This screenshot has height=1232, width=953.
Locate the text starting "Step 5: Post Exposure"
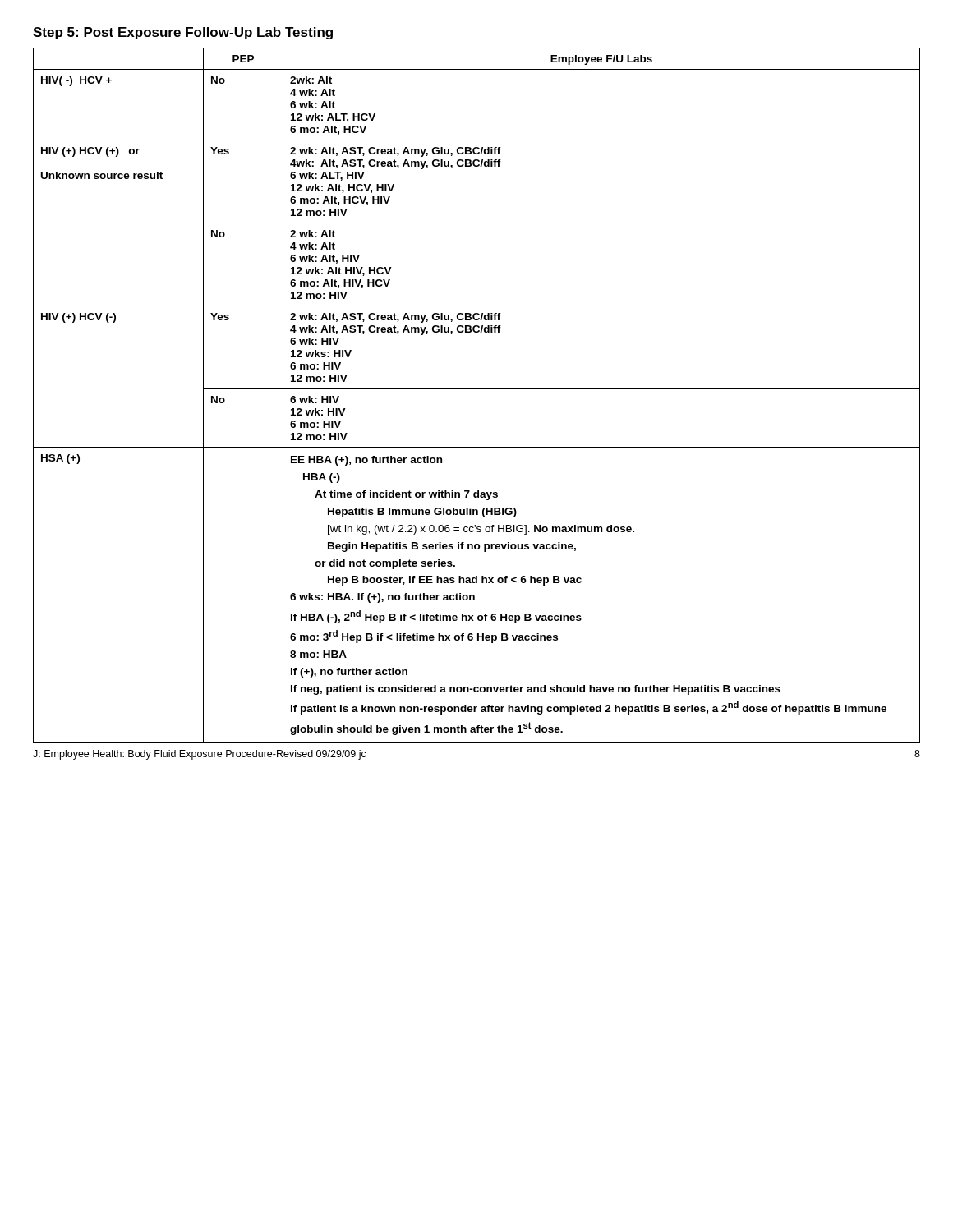183,32
